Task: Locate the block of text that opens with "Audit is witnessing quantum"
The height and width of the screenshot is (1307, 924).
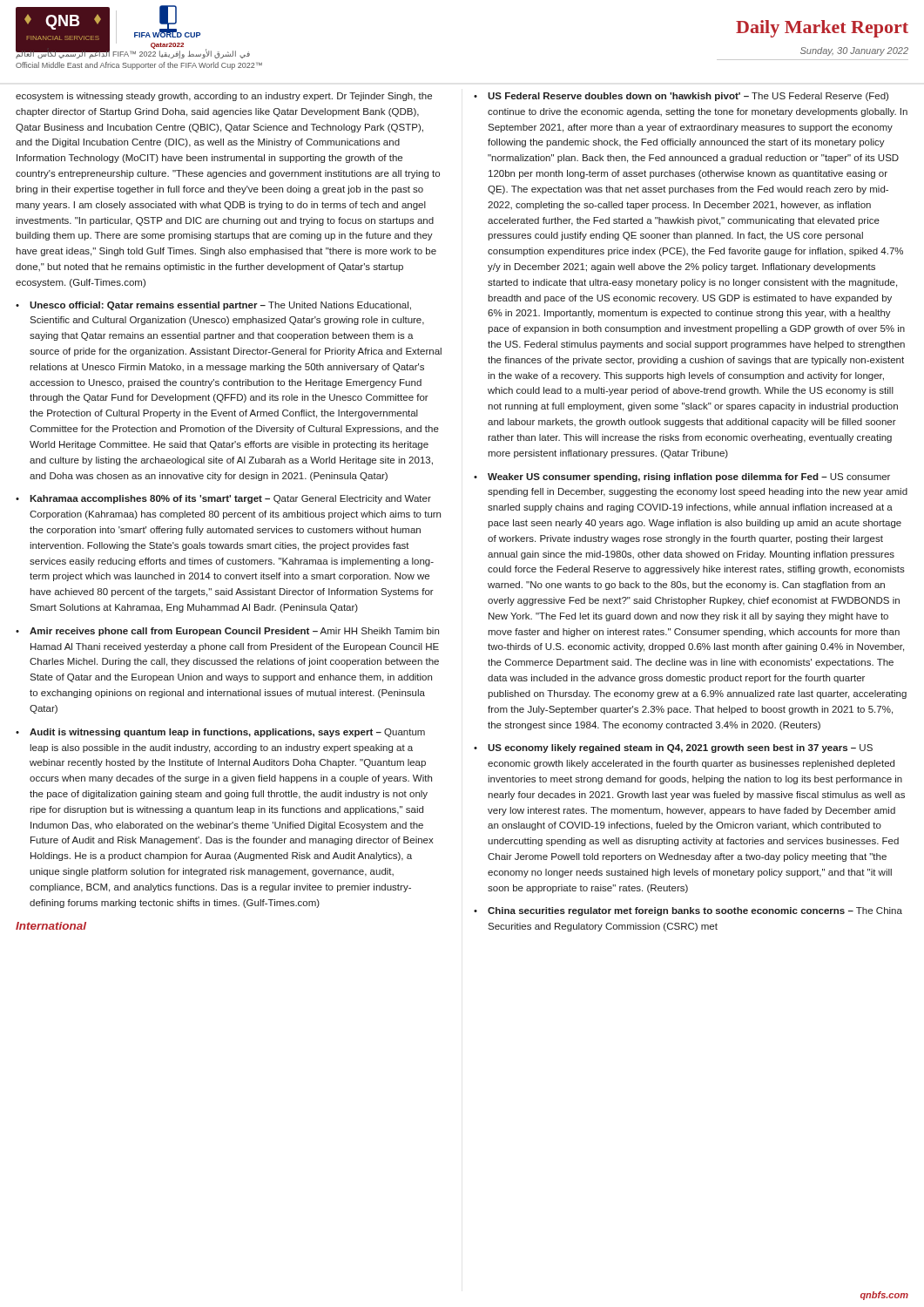Action: pos(232,817)
